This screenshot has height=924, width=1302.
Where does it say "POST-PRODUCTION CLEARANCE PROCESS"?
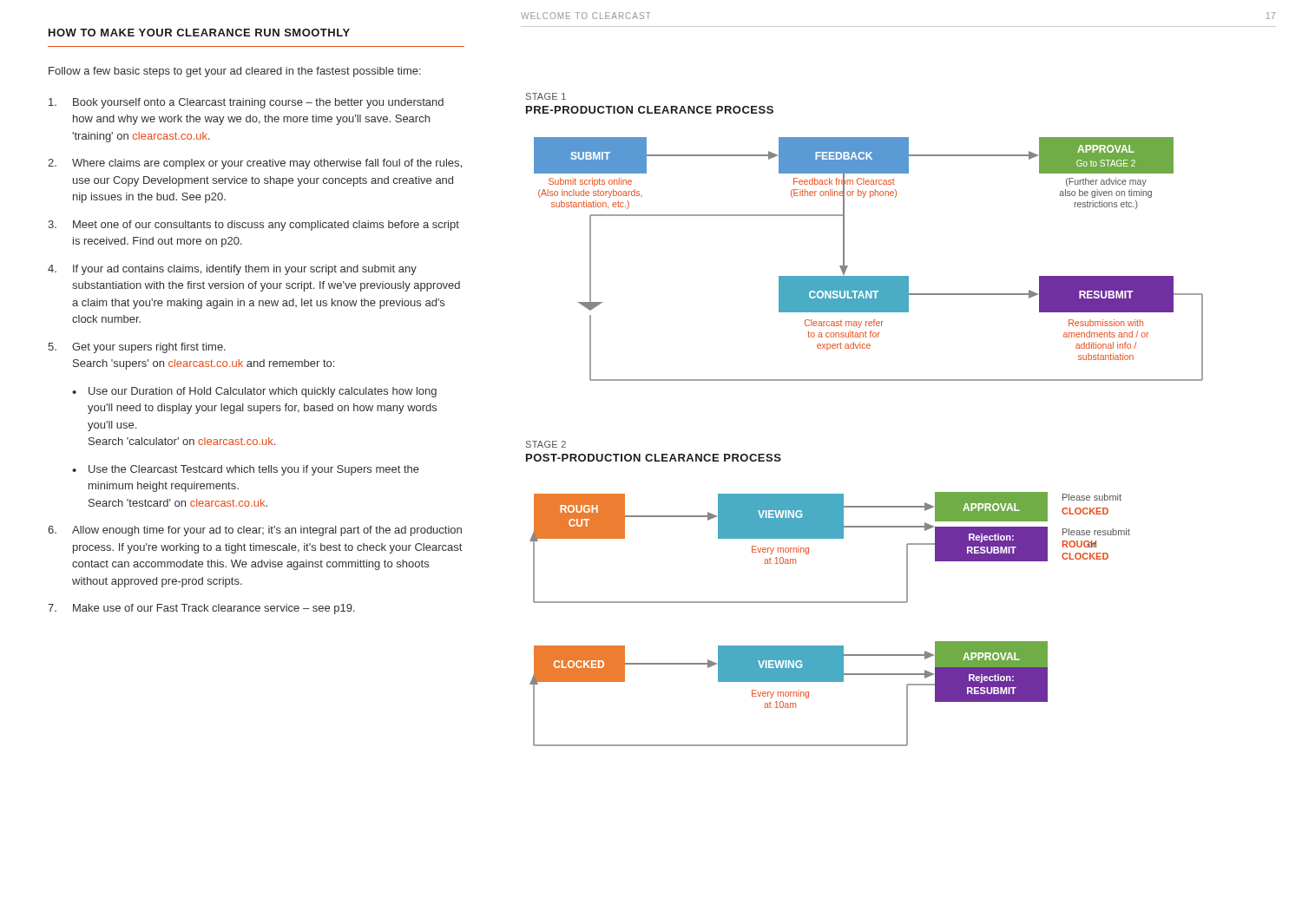point(653,458)
